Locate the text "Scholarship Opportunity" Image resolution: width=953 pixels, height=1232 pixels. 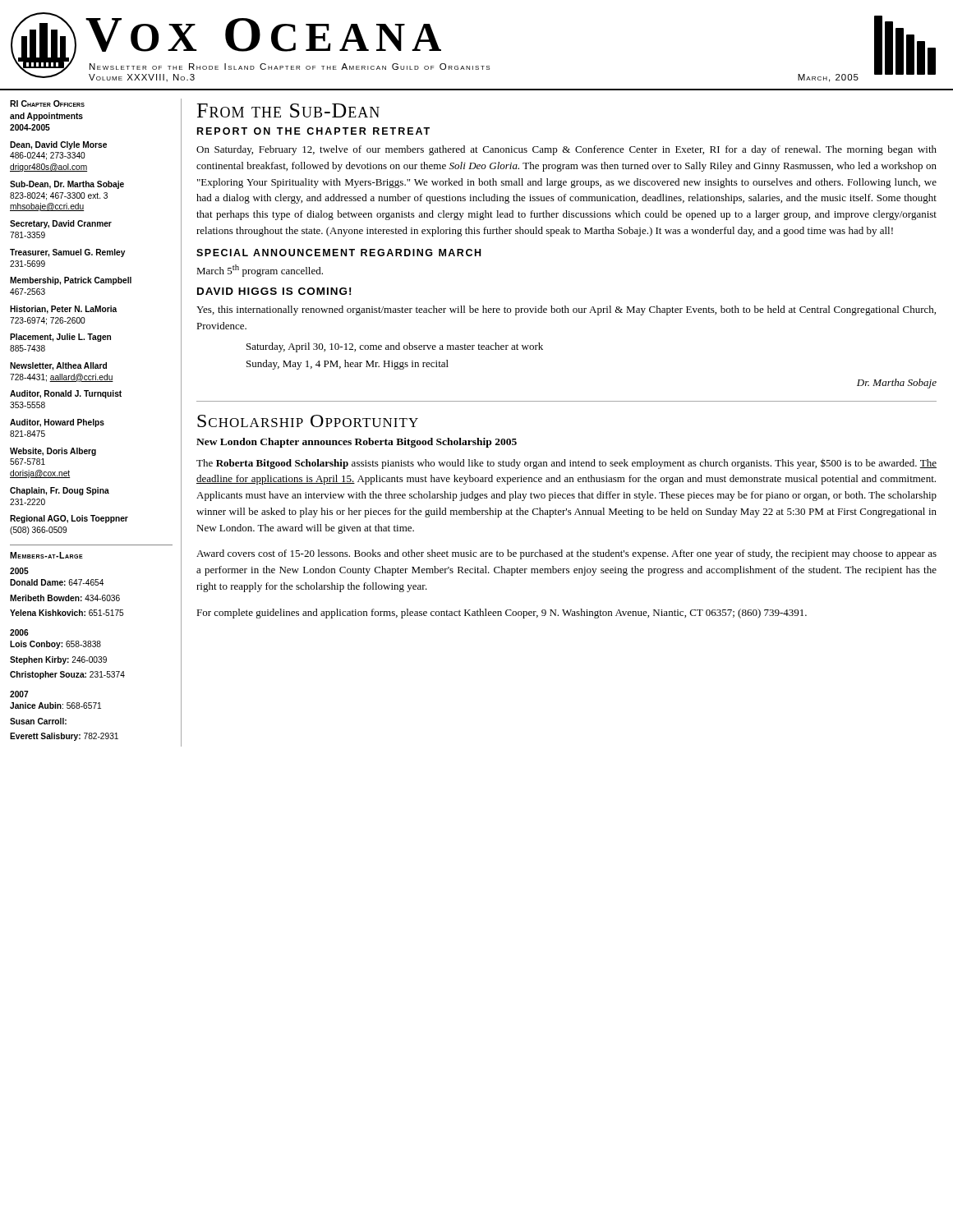[x=308, y=420]
